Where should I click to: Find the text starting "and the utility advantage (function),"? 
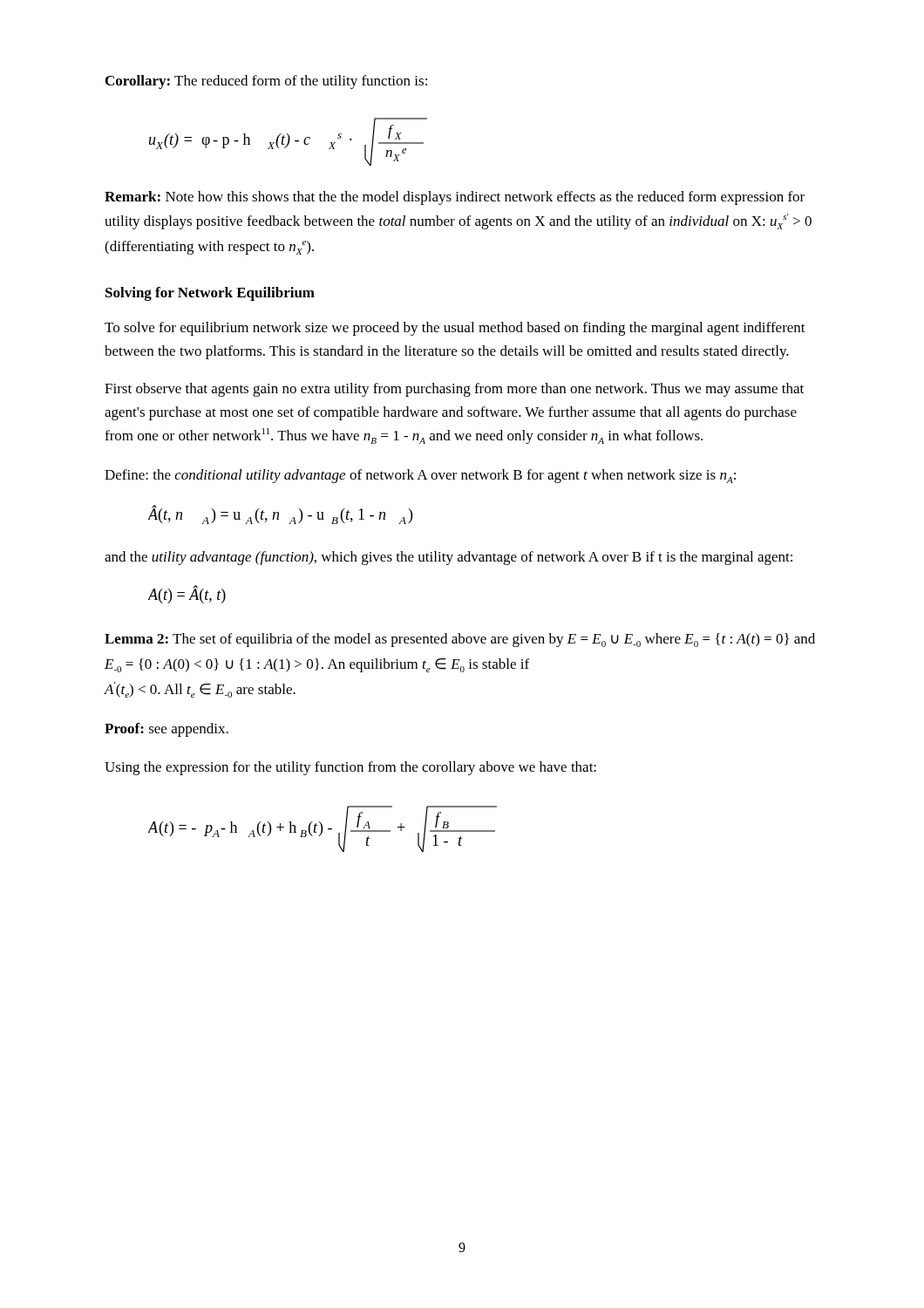(x=449, y=557)
